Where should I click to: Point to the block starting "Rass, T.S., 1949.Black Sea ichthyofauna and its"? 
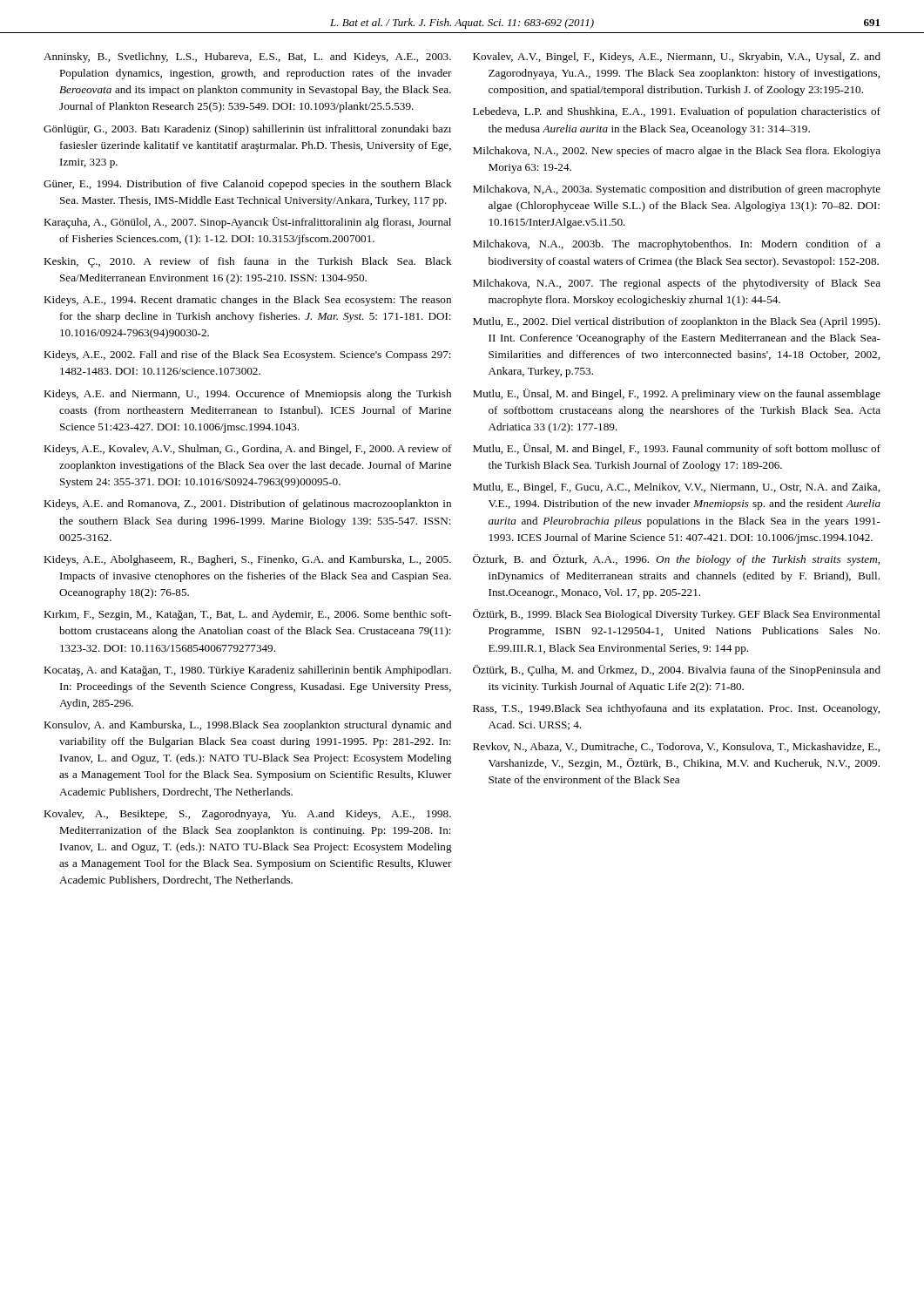[x=676, y=716]
